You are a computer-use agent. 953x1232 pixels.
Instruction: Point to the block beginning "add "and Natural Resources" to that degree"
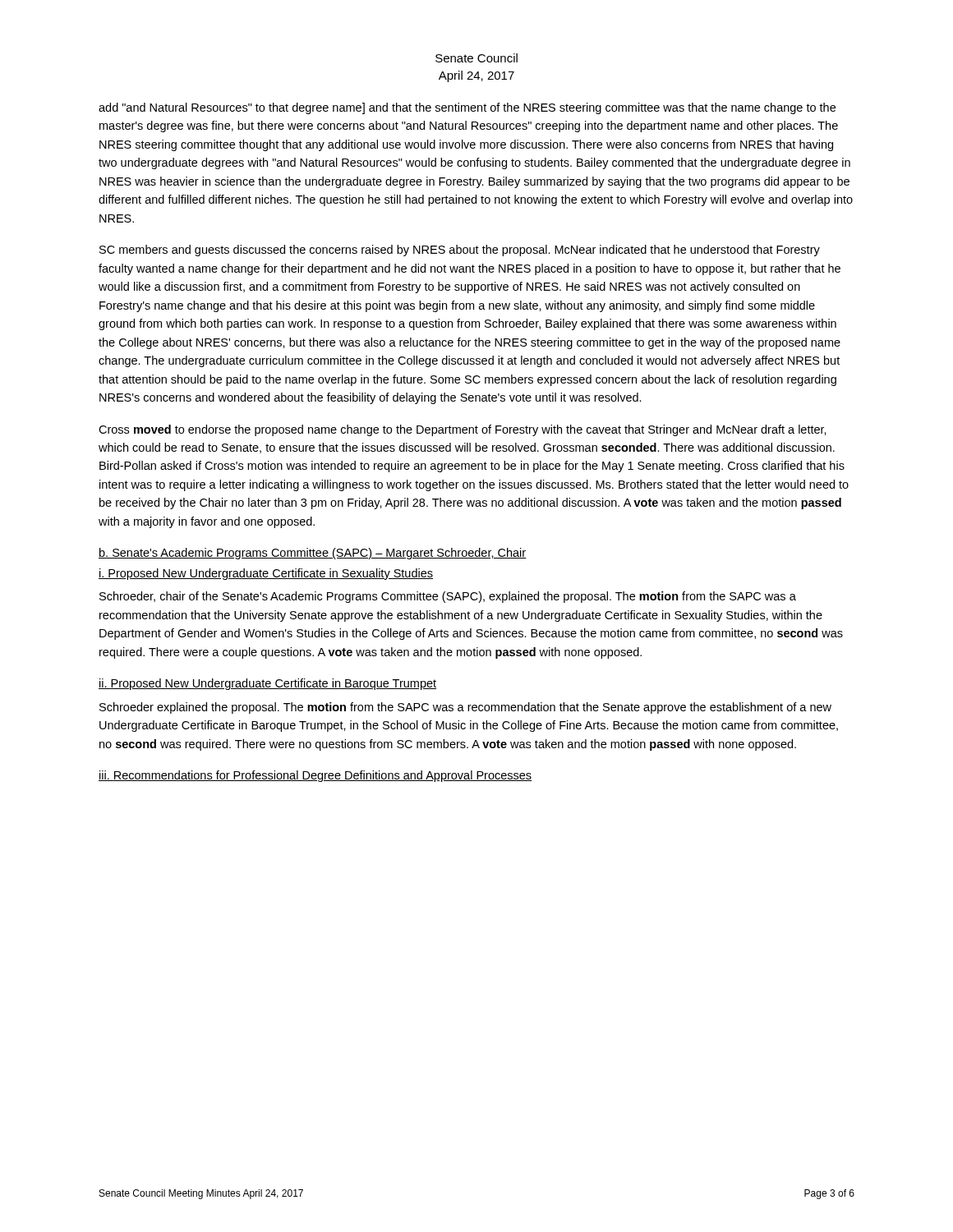pos(476,163)
